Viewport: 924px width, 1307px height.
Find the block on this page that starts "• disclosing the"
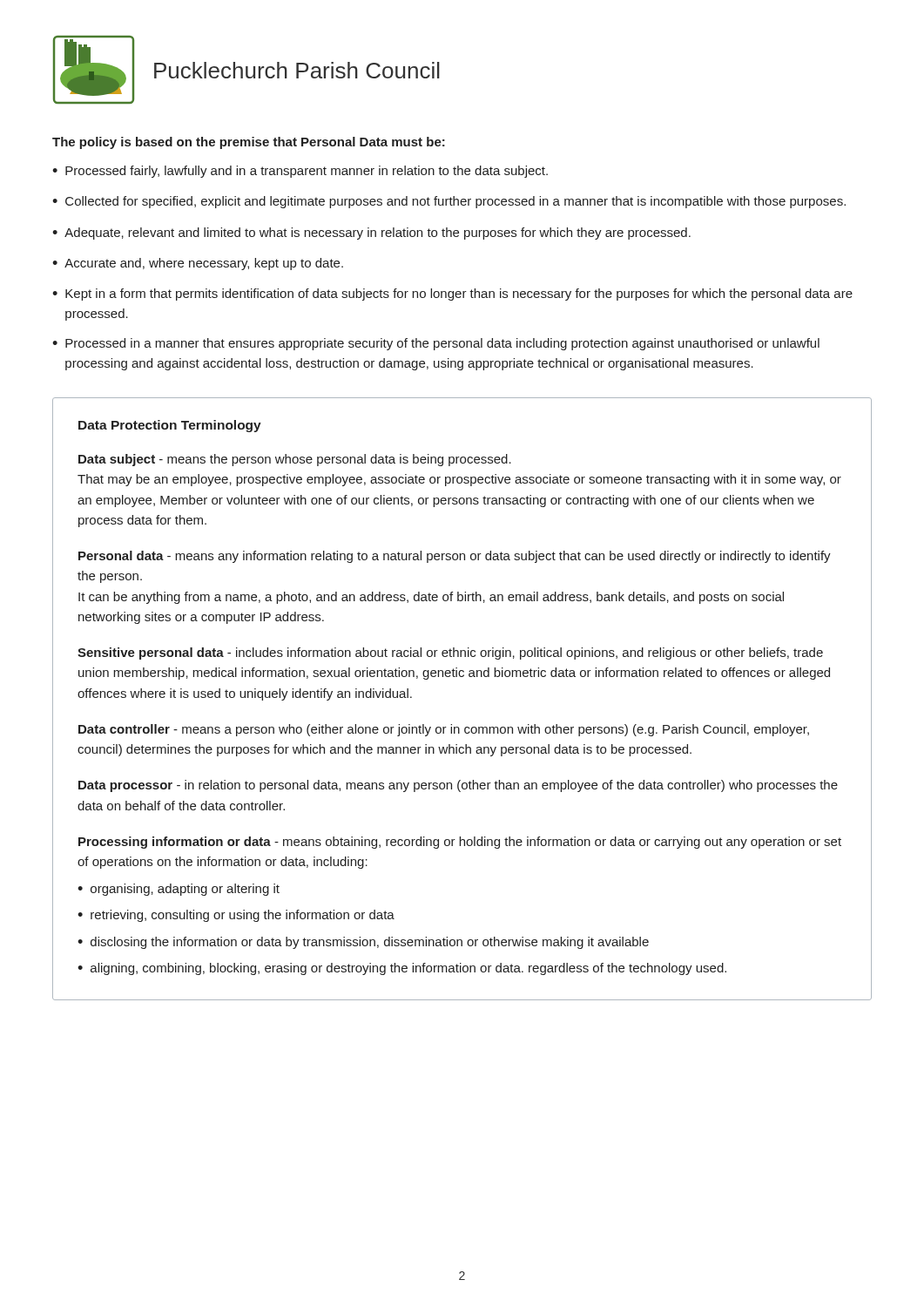tap(363, 942)
